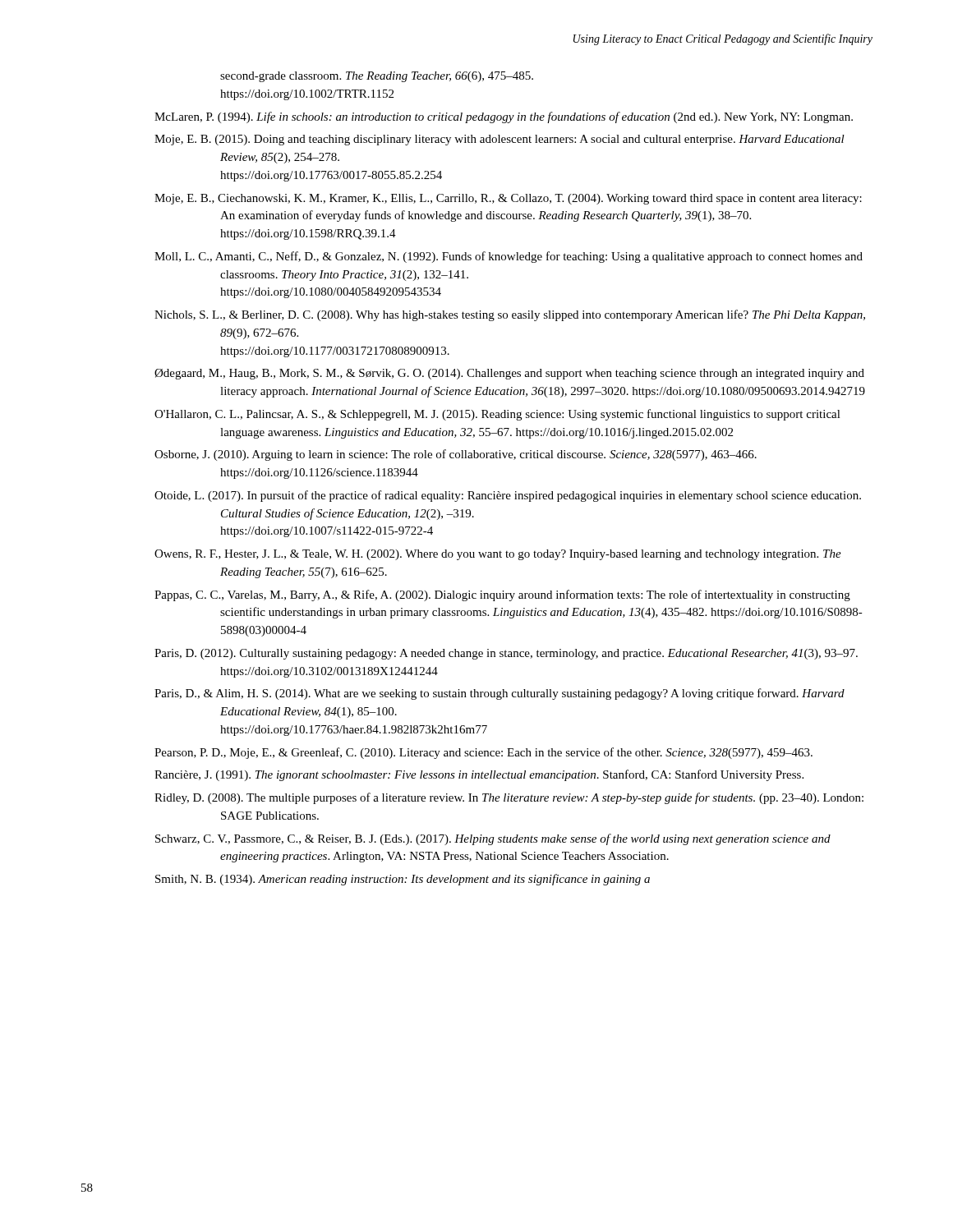Select the text block that says "Paris, D. (2012). Culturally sustaining"
The image size is (953, 1232).
point(506,662)
